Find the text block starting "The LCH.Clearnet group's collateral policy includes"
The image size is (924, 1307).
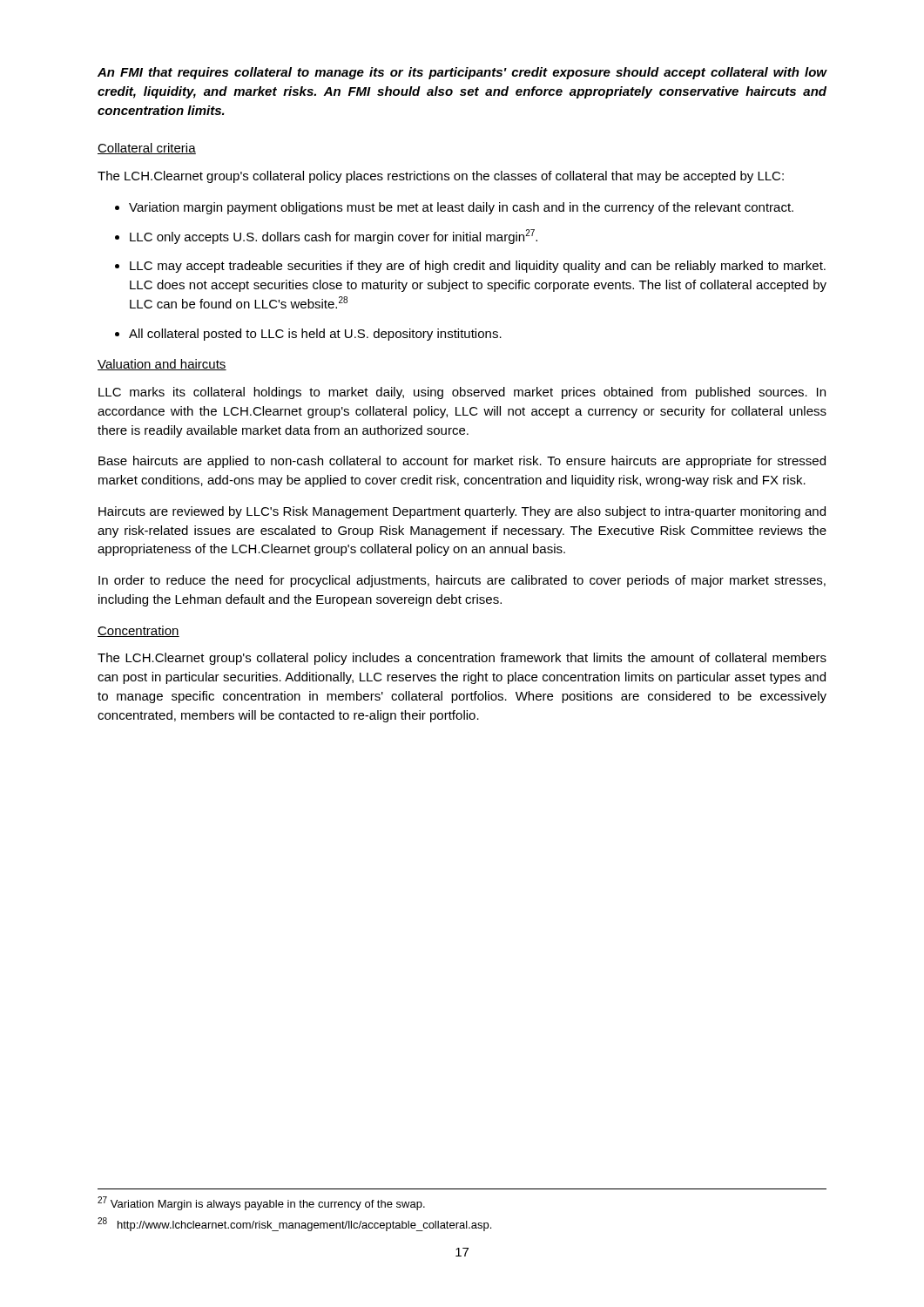[x=462, y=686]
